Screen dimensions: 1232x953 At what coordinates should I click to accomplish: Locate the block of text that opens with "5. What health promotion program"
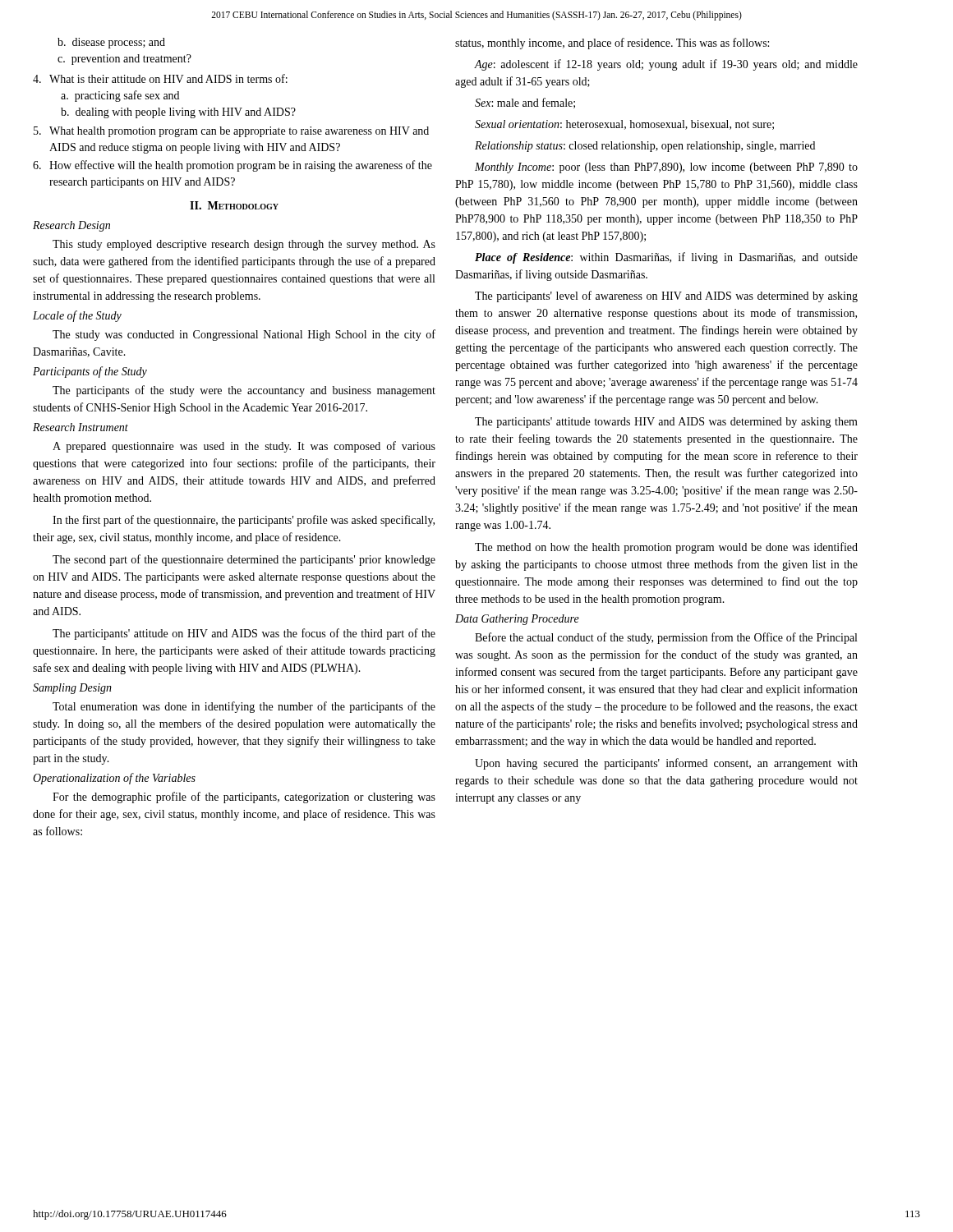234,140
